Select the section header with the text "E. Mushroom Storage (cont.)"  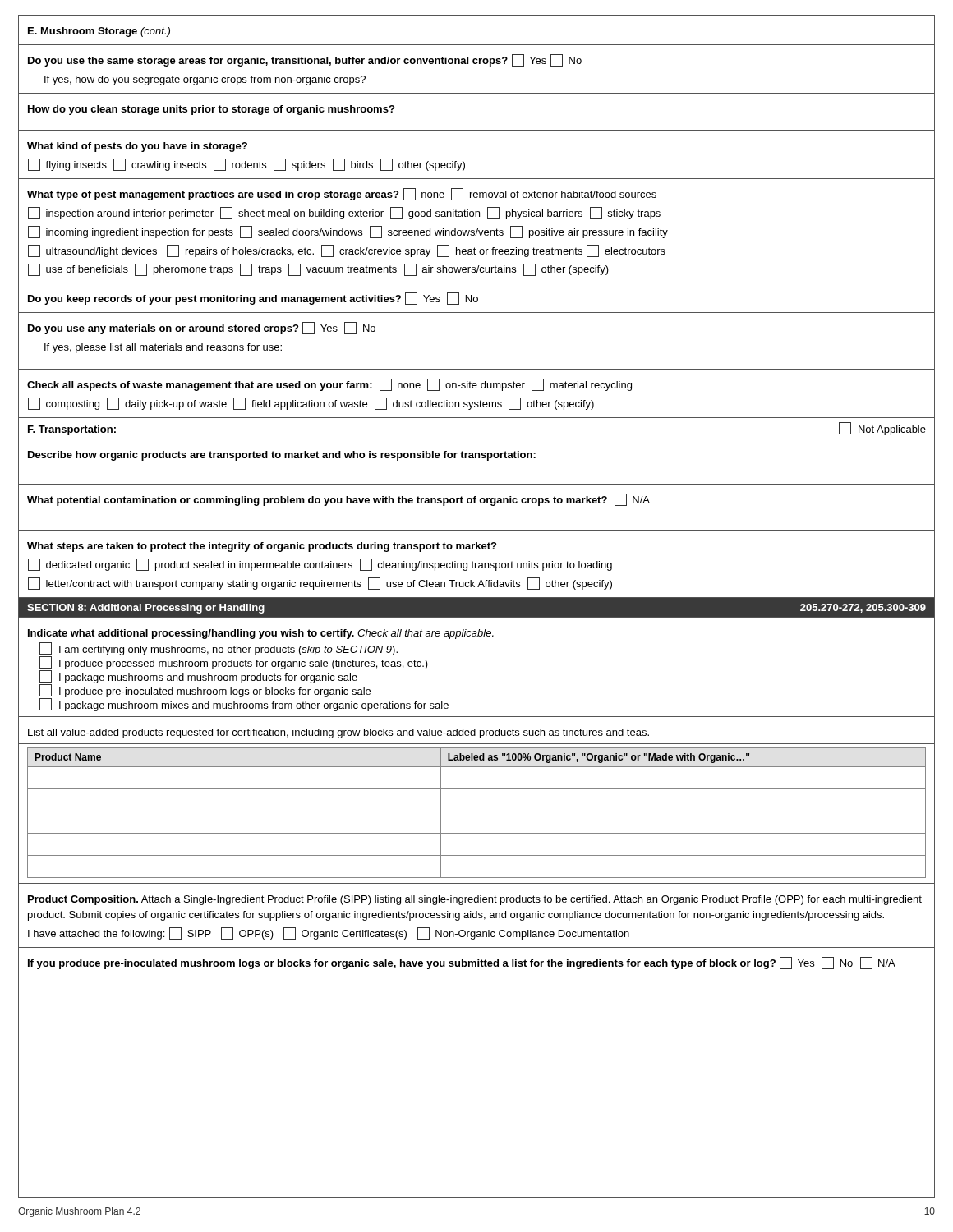click(x=99, y=32)
